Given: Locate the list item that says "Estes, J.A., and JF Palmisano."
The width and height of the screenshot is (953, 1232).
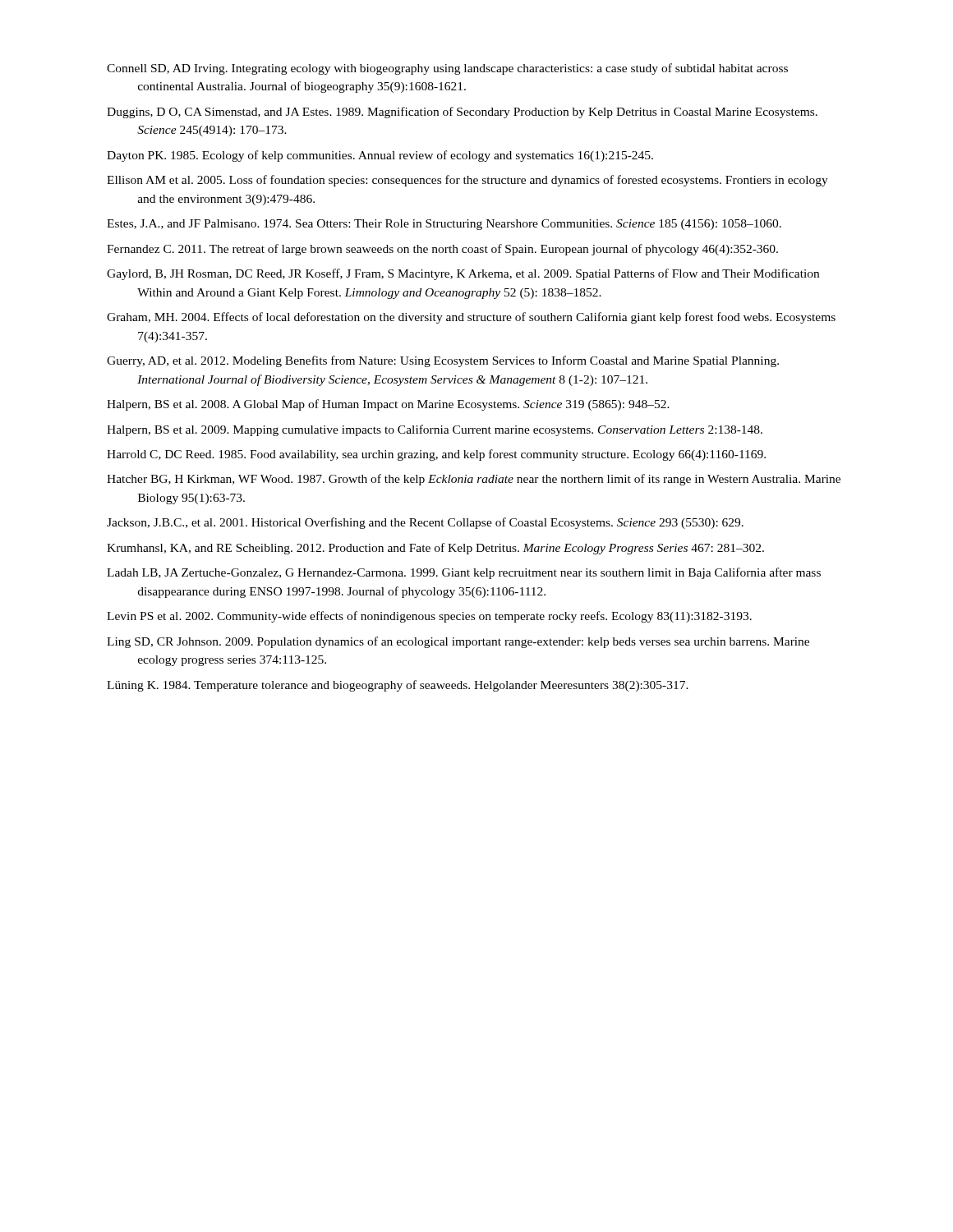Looking at the screenshot, I should coord(444,223).
